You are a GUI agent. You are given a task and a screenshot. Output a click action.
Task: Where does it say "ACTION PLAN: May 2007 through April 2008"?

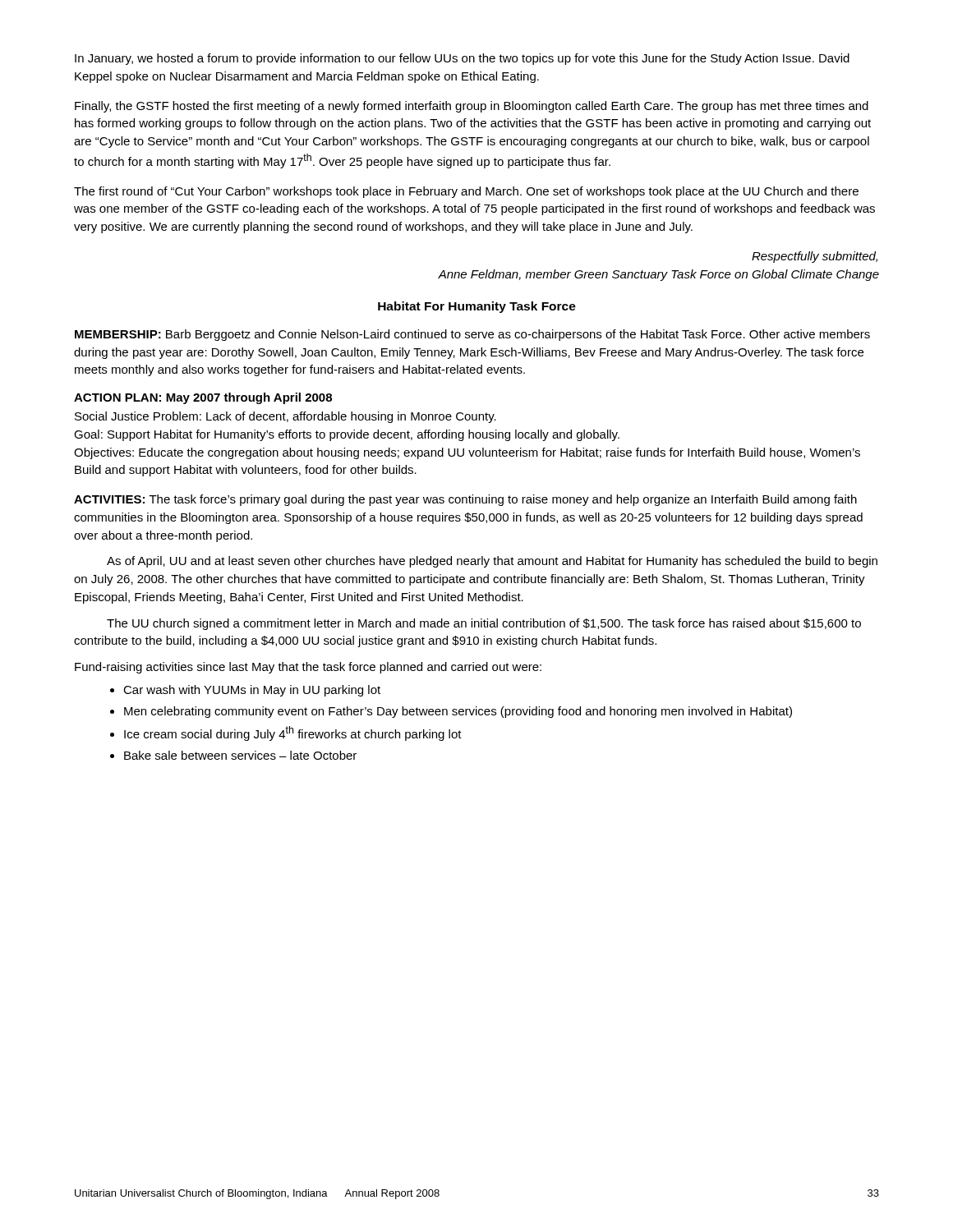pyautogui.click(x=203, y=397)
